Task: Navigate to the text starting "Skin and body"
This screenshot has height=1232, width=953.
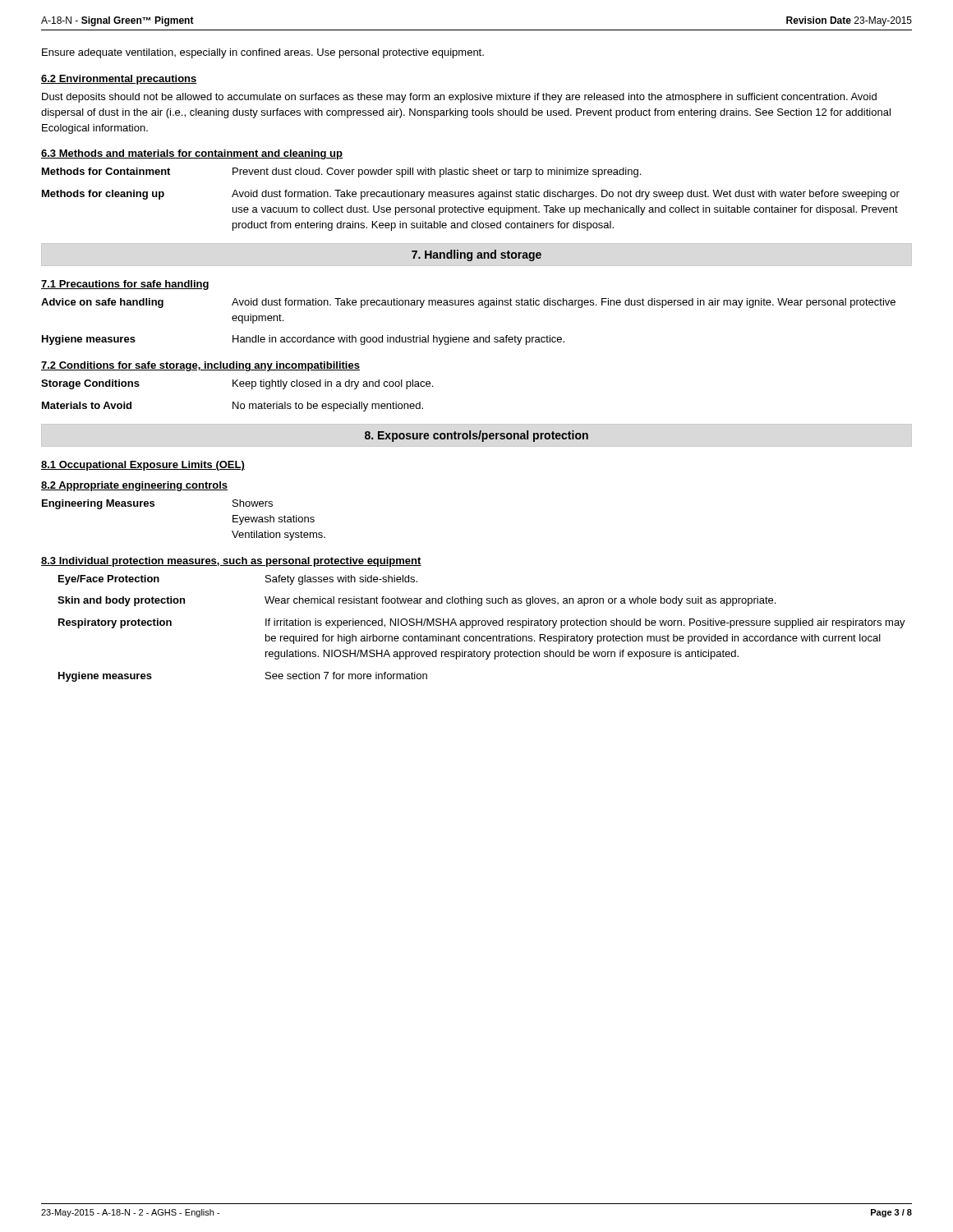Action: 476,601
